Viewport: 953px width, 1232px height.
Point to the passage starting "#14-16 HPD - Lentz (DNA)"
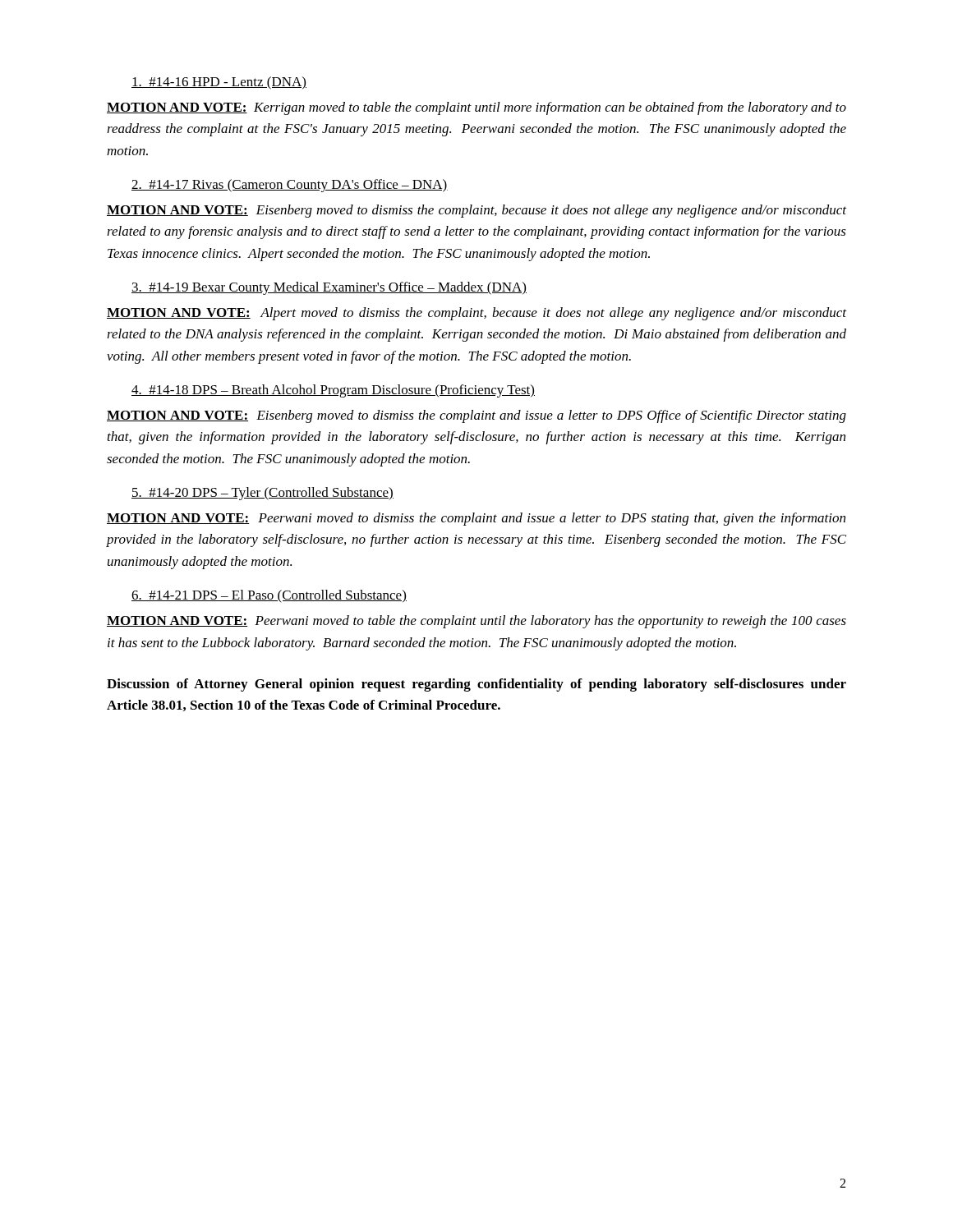219,82
